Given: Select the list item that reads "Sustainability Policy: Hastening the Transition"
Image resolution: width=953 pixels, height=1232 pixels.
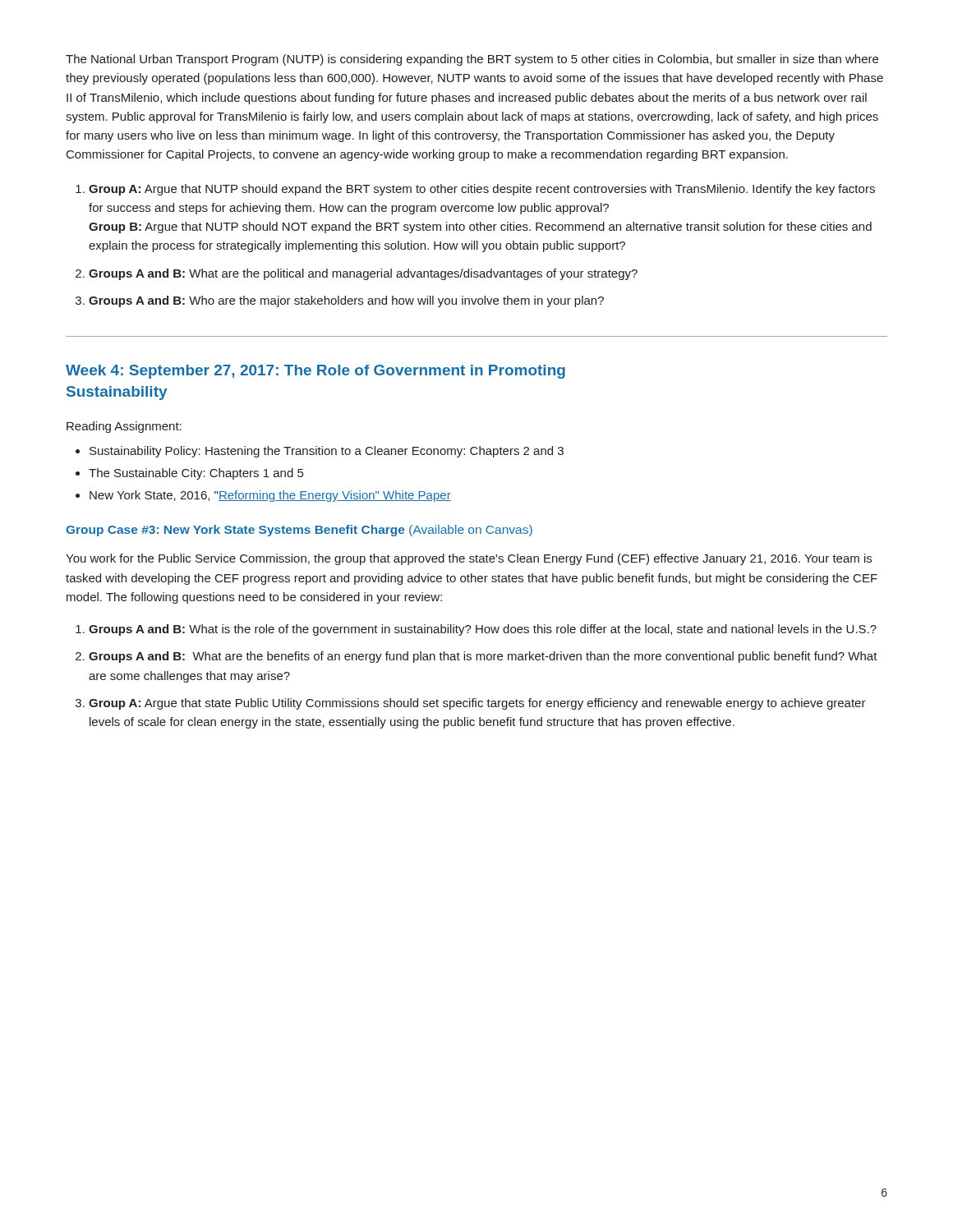Looking at the screenshot, I should click(x=326, y=450).
